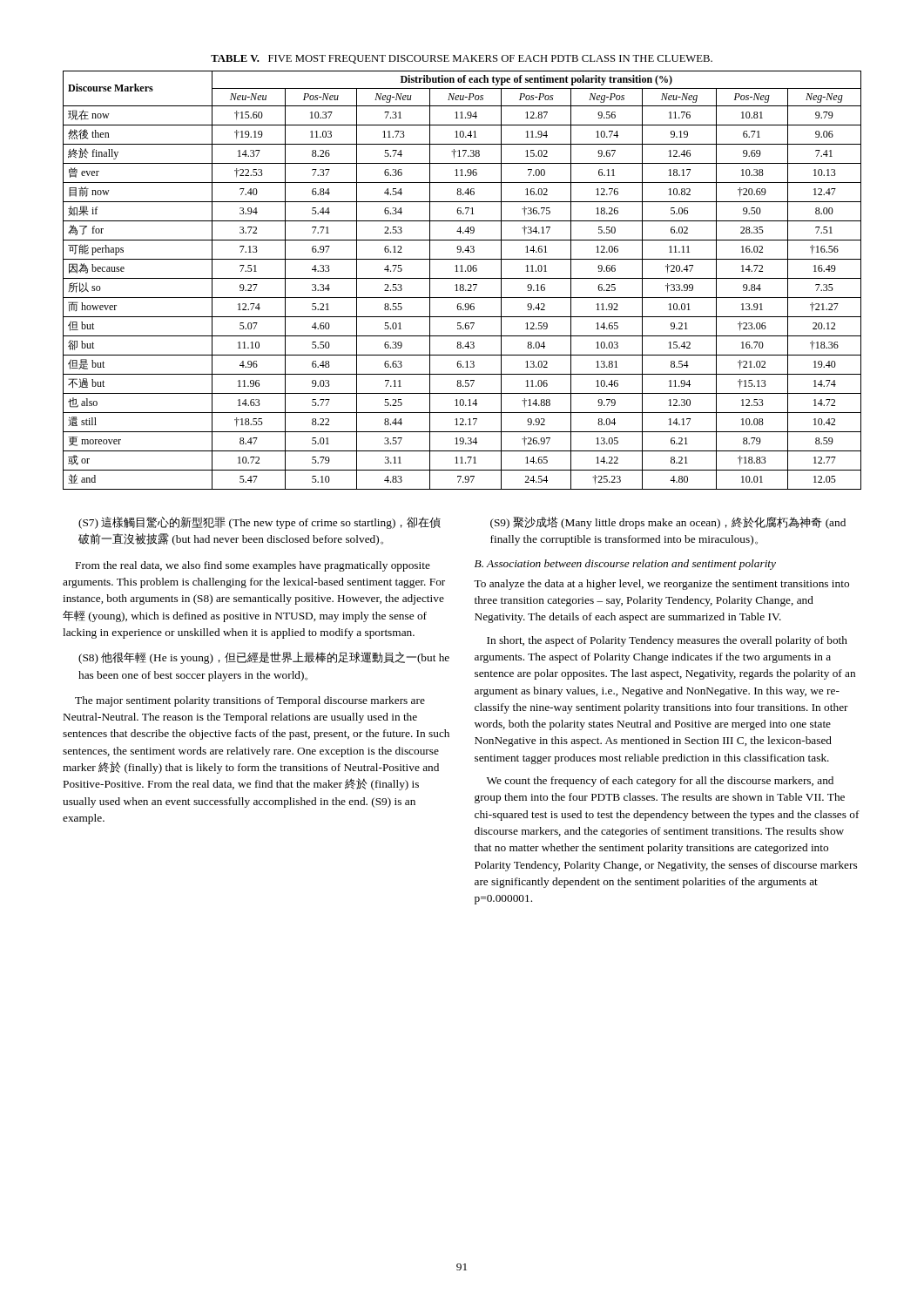
Task: Select the region starting "We count the frequency of"
Action: [667, 839]
